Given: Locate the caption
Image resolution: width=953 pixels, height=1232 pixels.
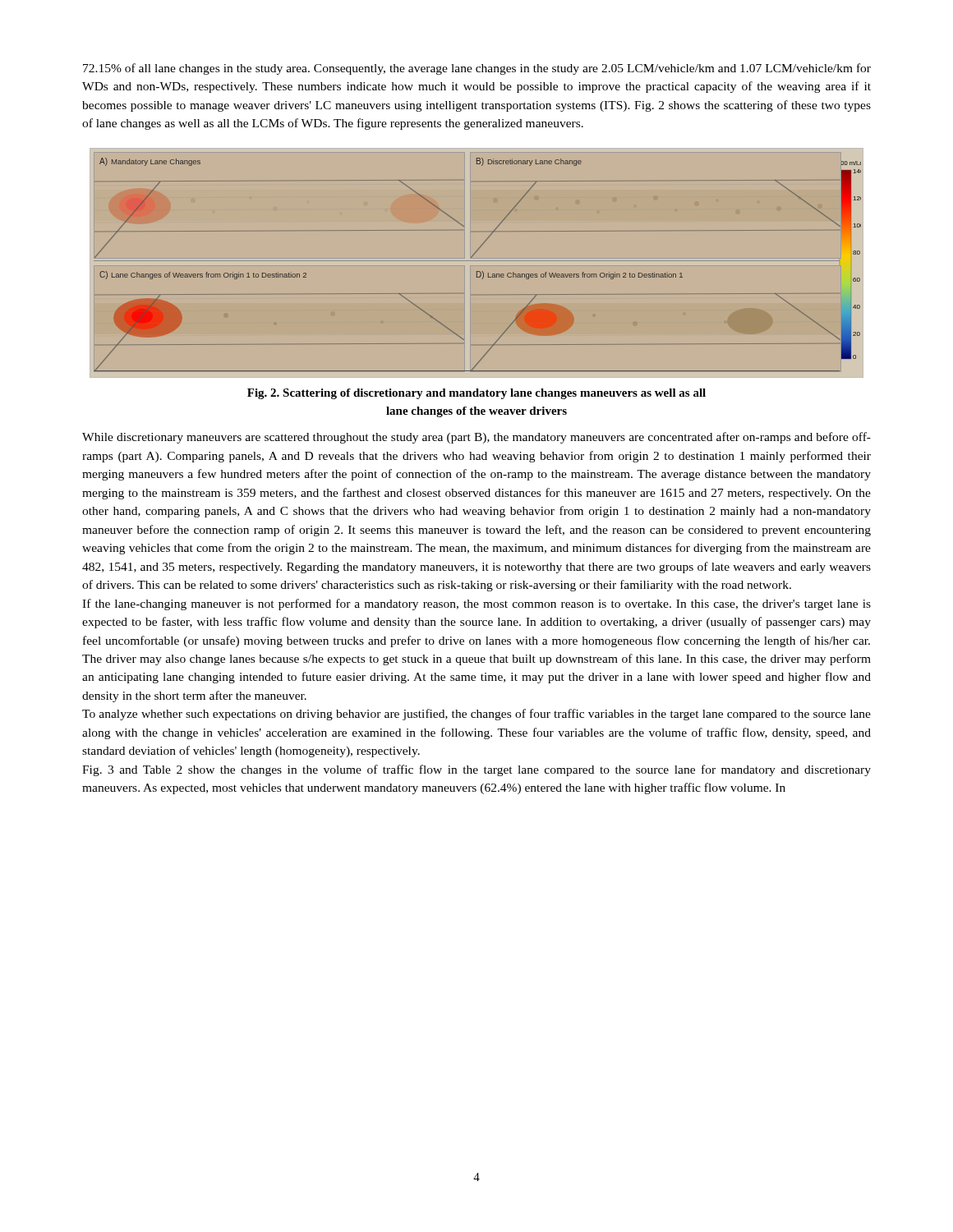Looking at the screenshot, I should (x=476, y=401).
